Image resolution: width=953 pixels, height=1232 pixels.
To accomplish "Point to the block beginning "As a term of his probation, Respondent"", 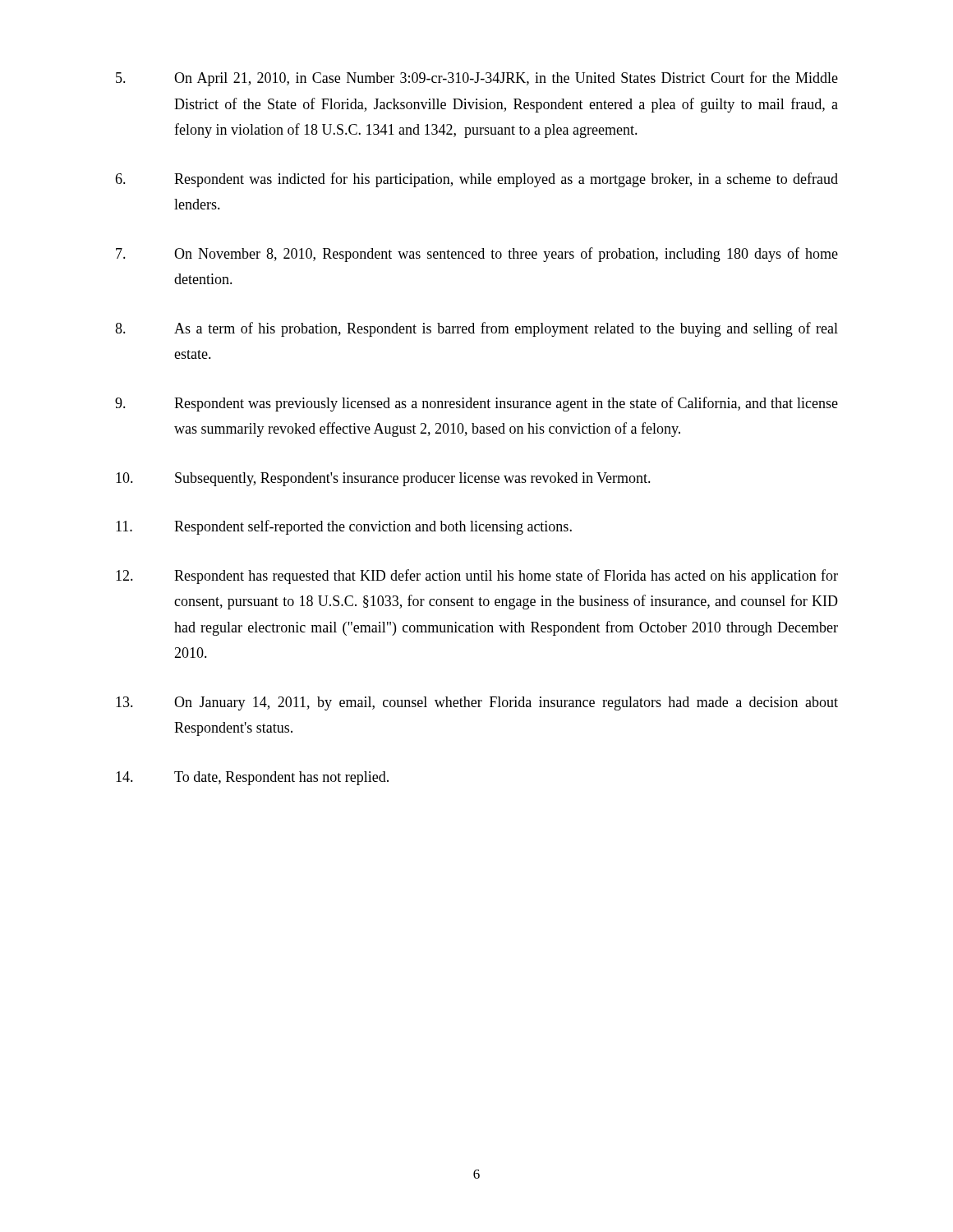I will [476, 342].
